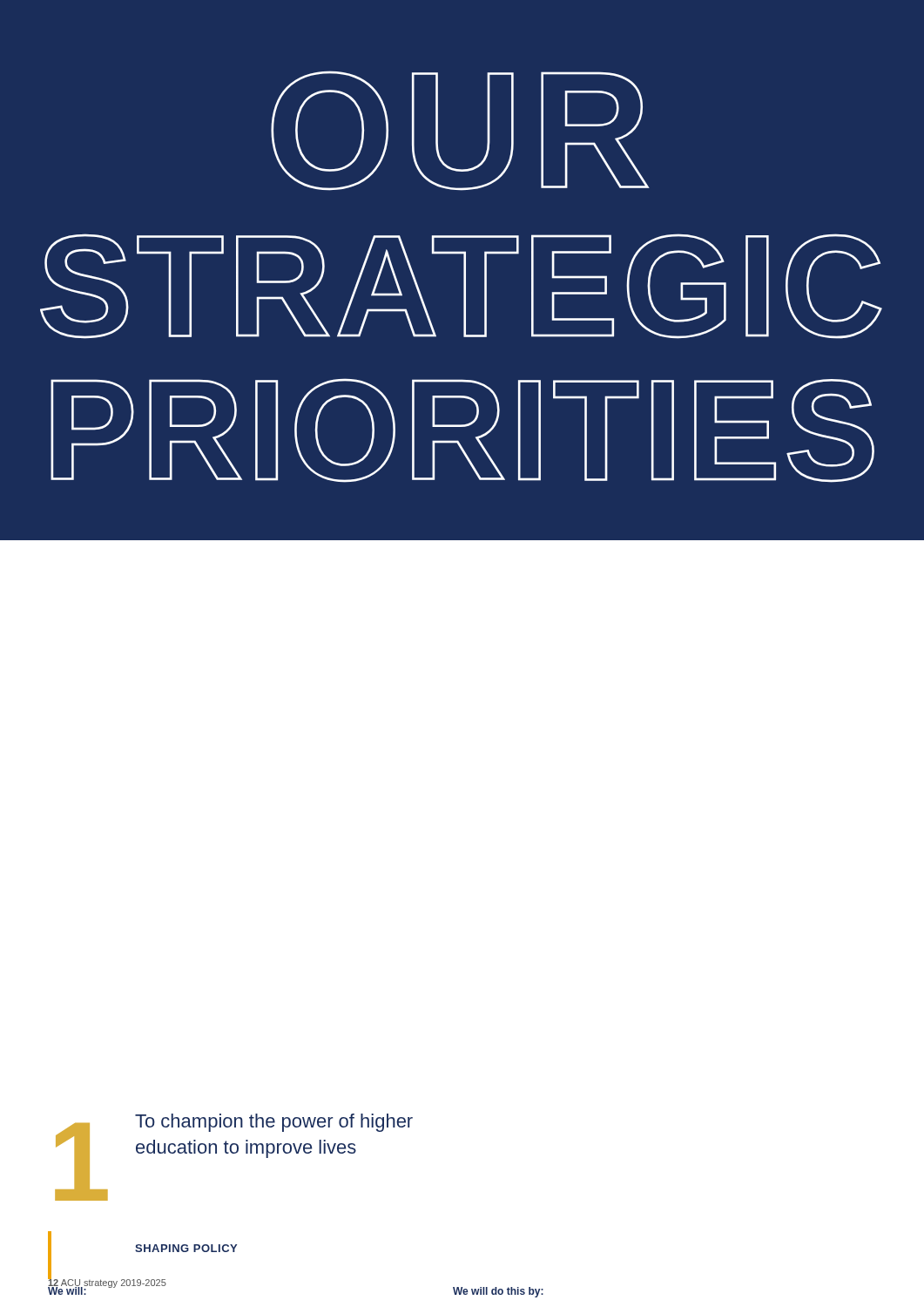Select the text with the text "We will:"

(x=67, y=1291)
